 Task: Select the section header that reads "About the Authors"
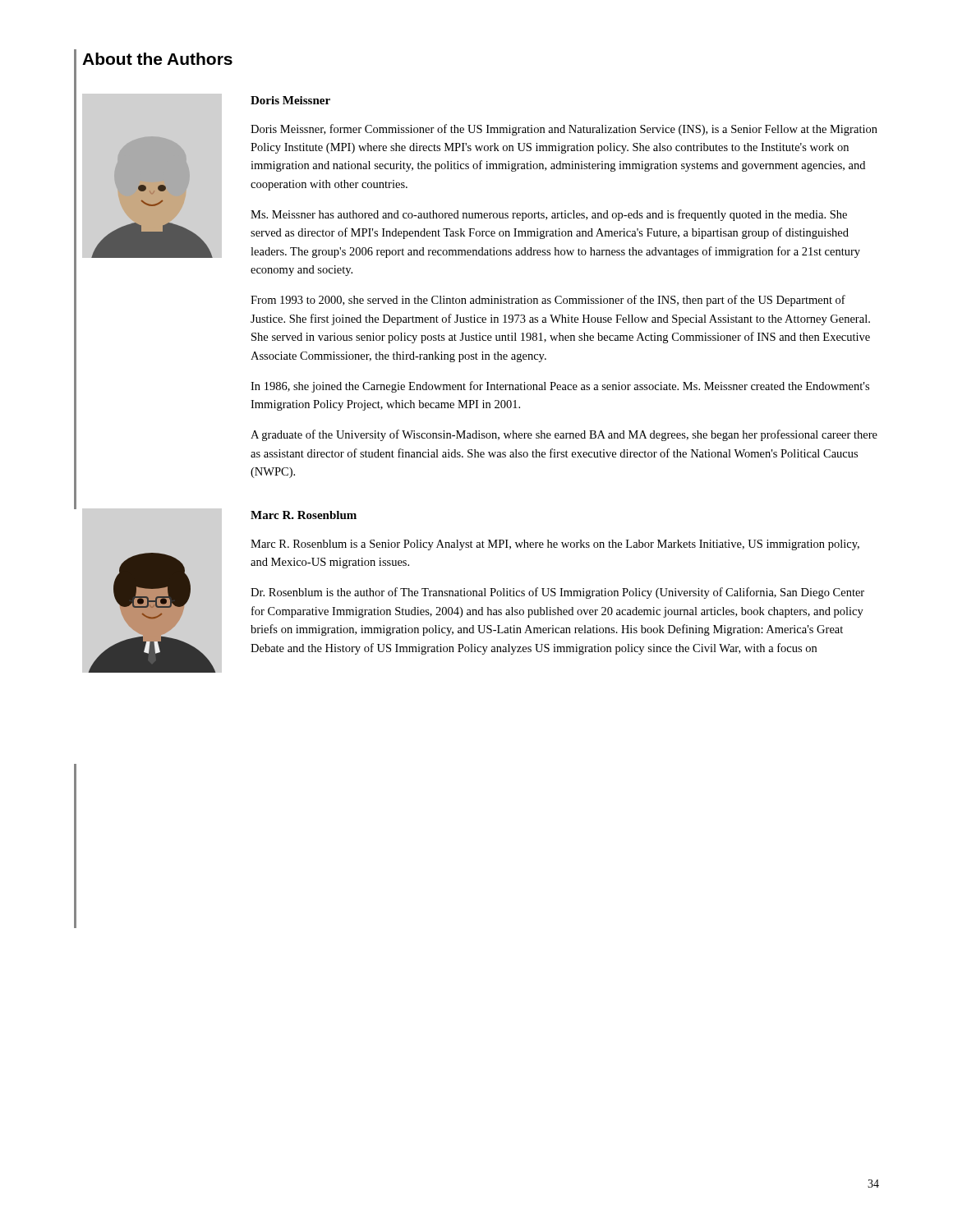(158, 59)
